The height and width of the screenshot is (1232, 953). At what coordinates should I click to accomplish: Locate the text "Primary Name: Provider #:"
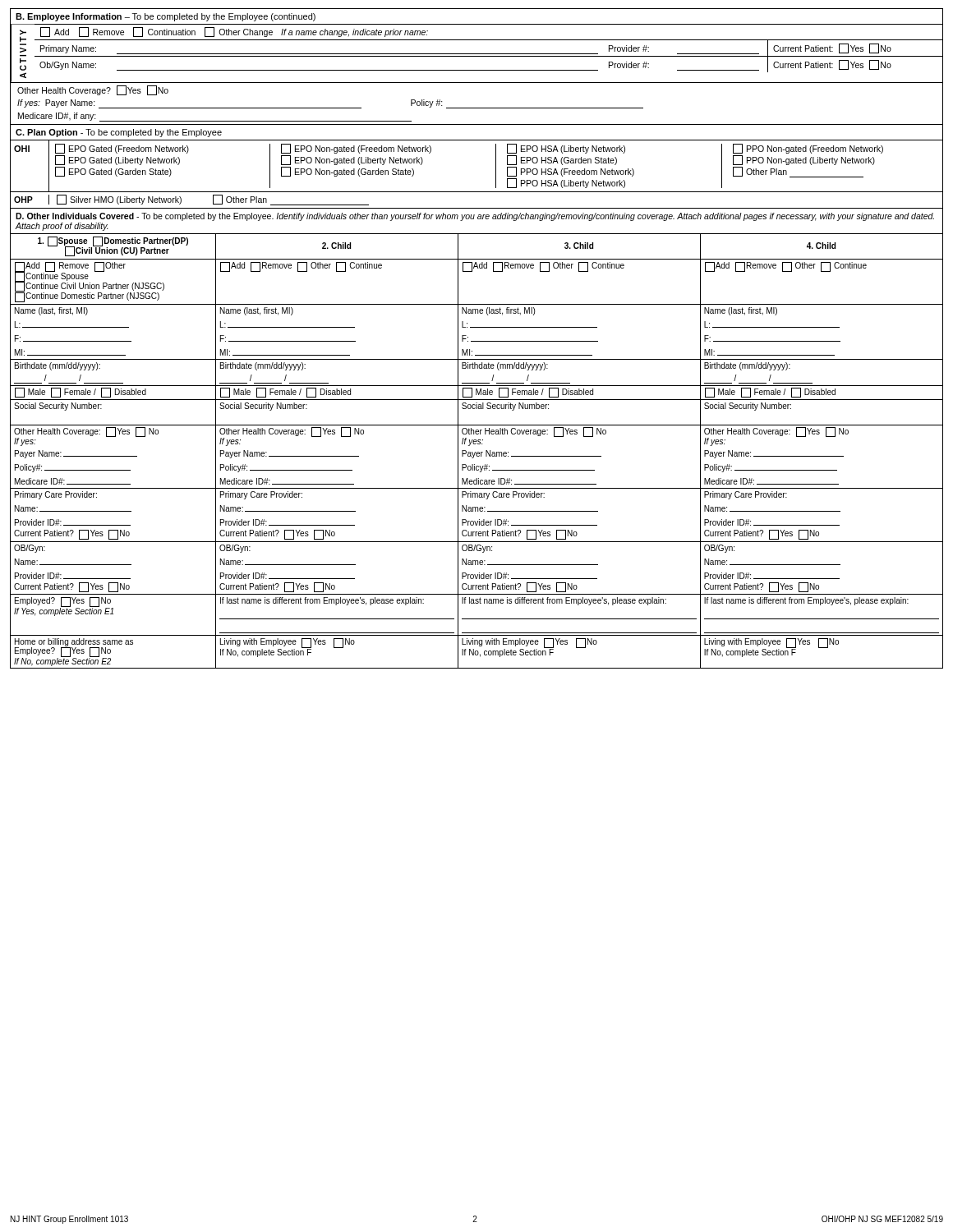click(399, 48)
